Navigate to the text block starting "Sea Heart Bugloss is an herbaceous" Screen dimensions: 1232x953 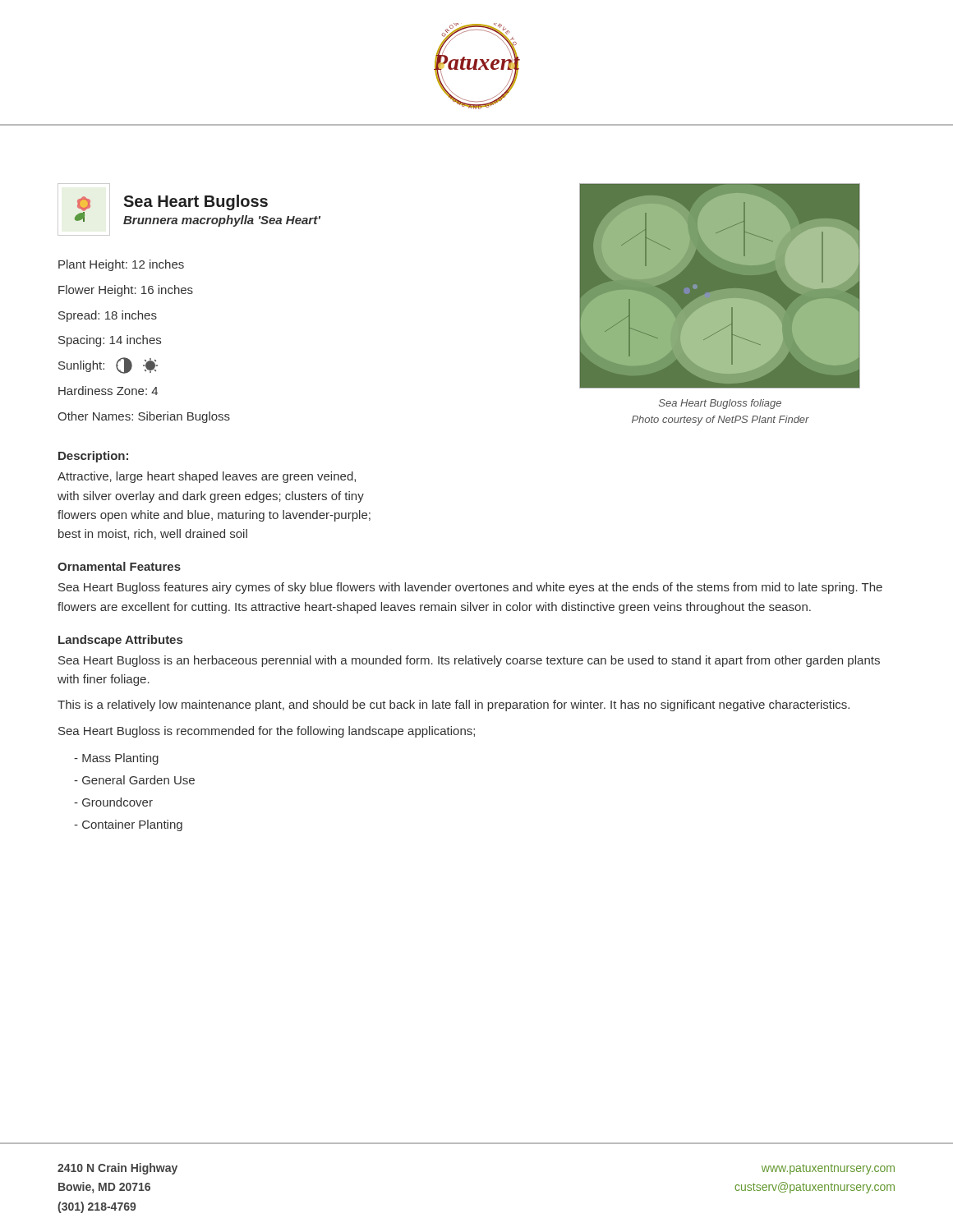tap(469, 669)
